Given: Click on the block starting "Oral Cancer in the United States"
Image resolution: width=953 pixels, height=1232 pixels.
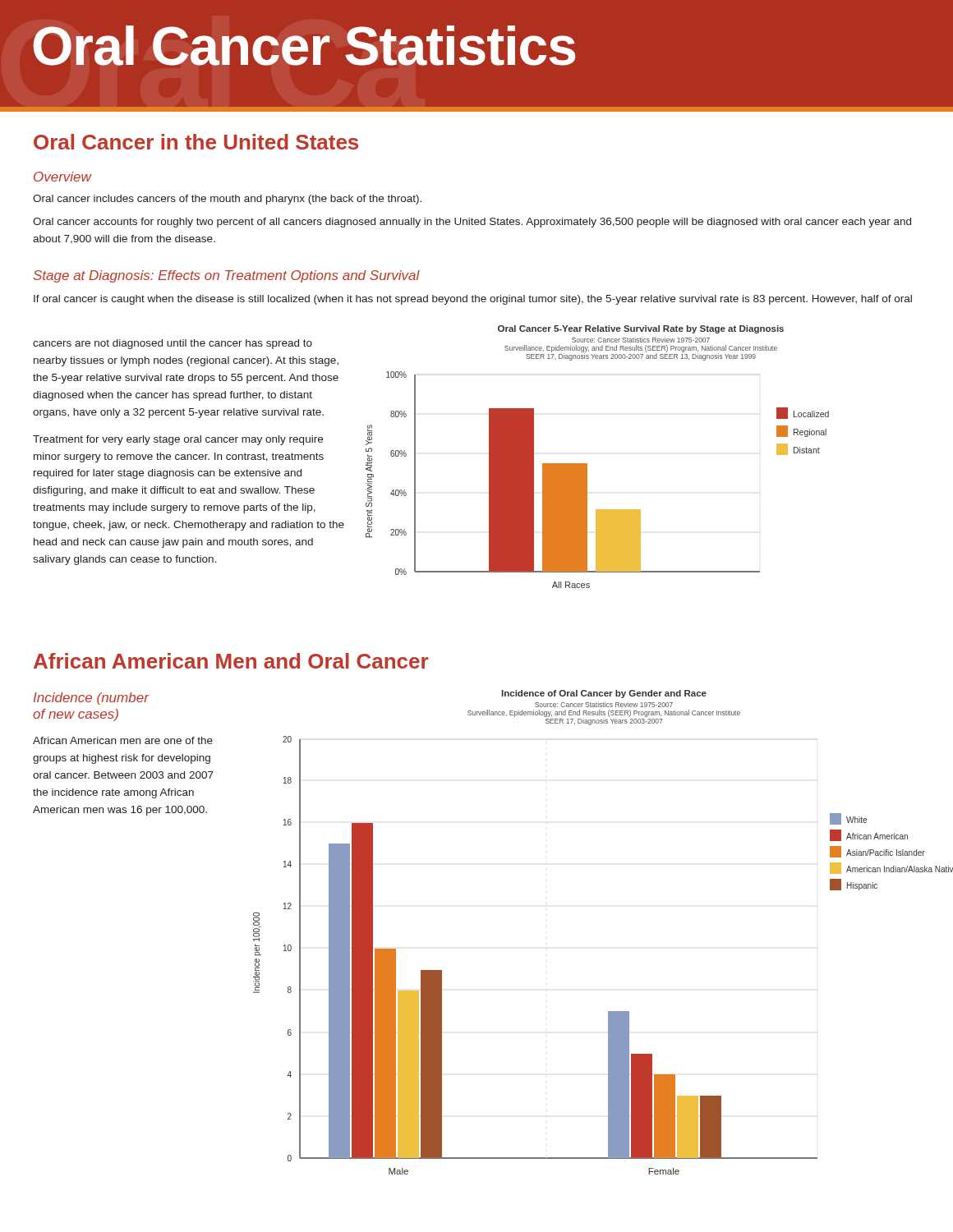Looking at the screenshot, I should coord(196,142).
